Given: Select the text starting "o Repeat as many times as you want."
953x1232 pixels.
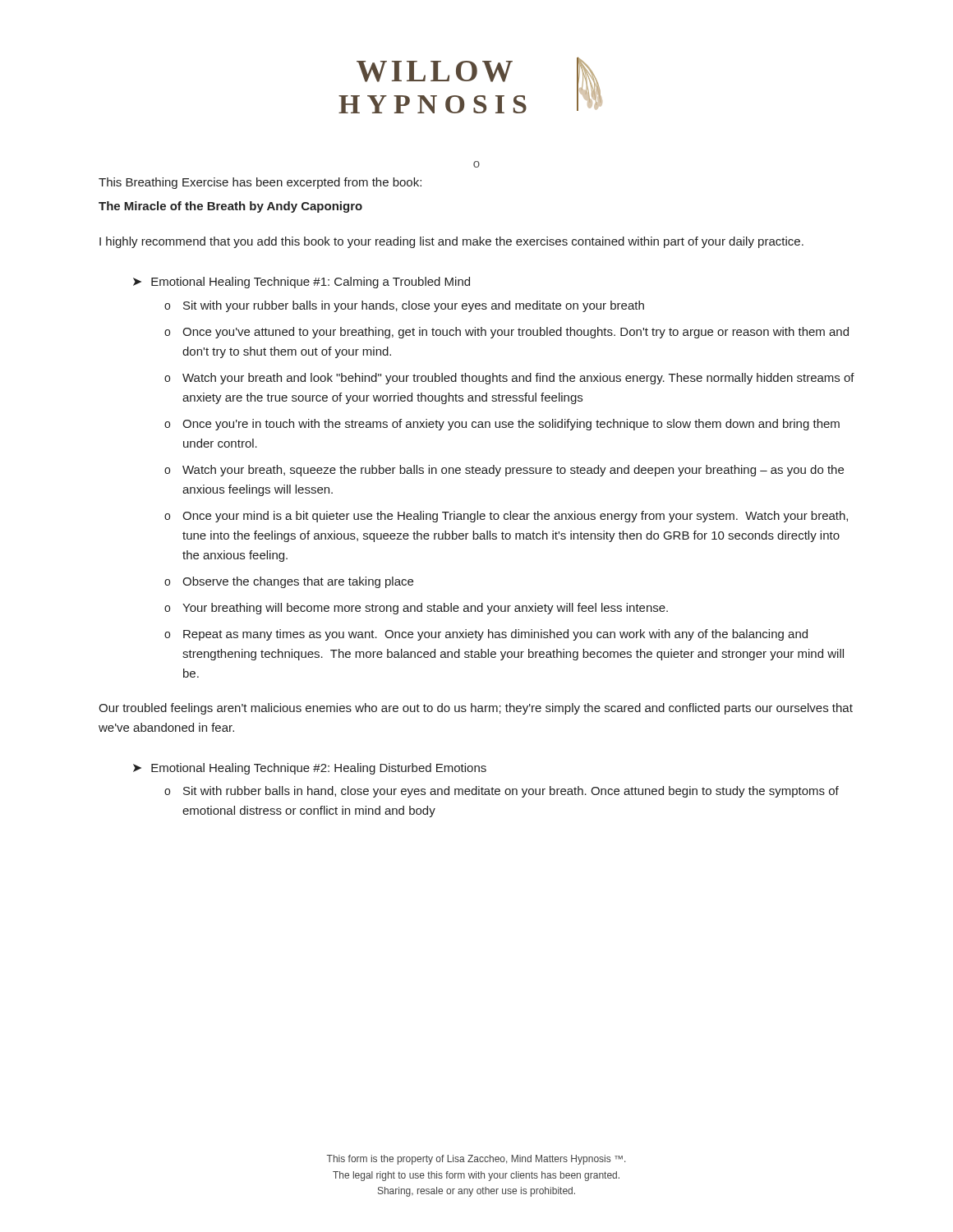Looking at the screenshot, I should pos(509,653).
